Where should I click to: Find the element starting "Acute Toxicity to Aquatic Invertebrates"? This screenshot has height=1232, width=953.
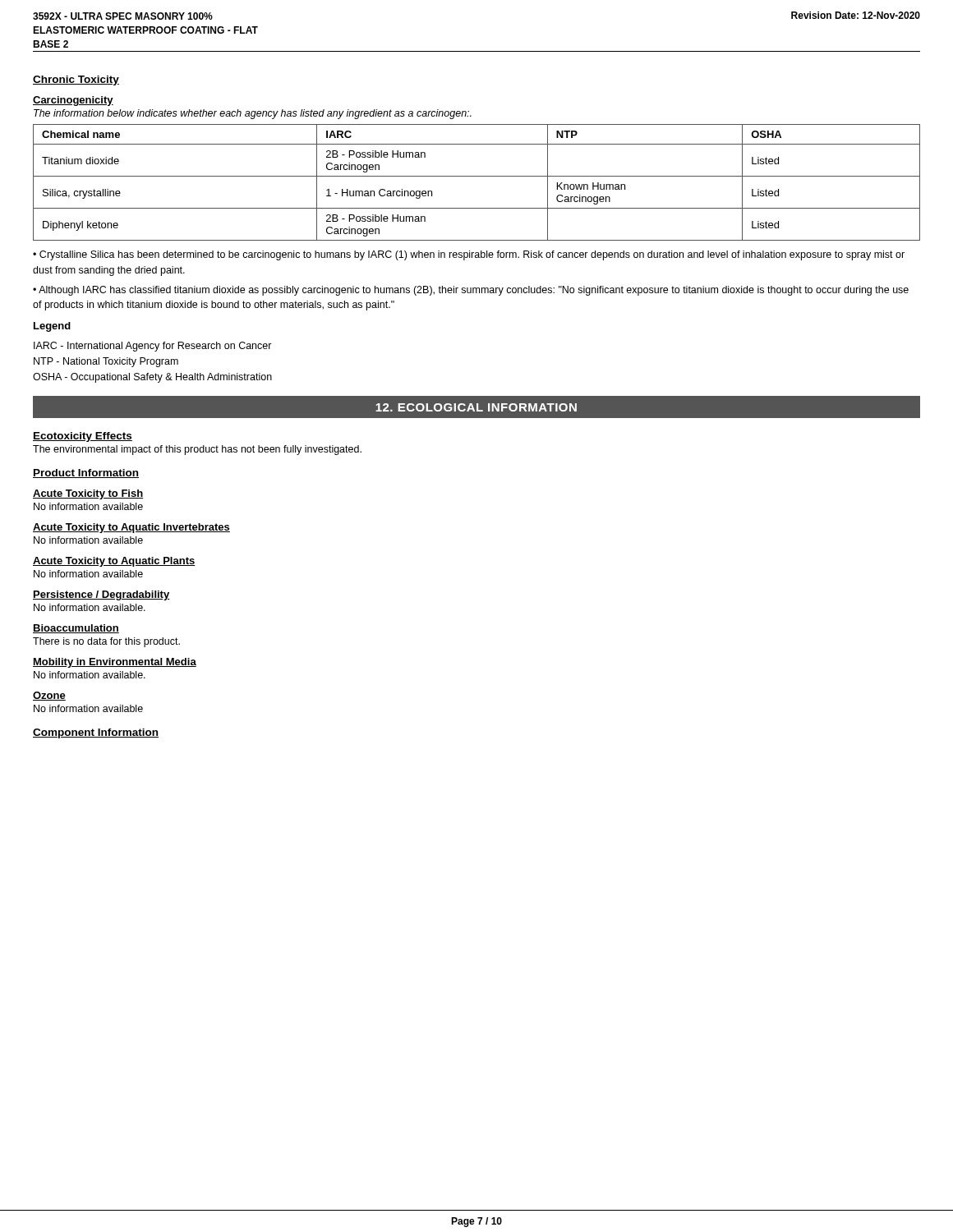click(131, 527)
